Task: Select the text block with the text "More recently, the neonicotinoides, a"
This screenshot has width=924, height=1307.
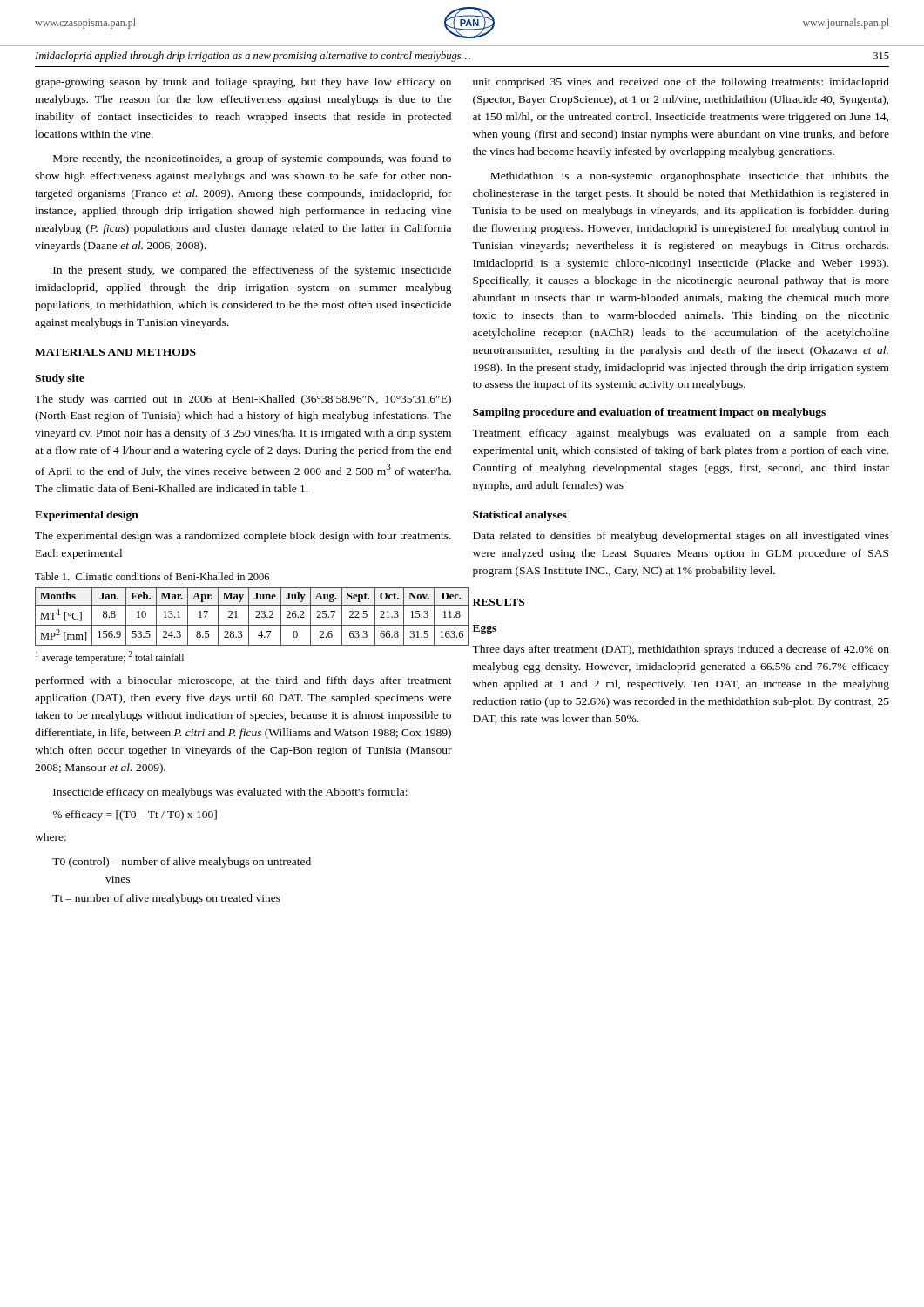Action: (x=243, y=202)
